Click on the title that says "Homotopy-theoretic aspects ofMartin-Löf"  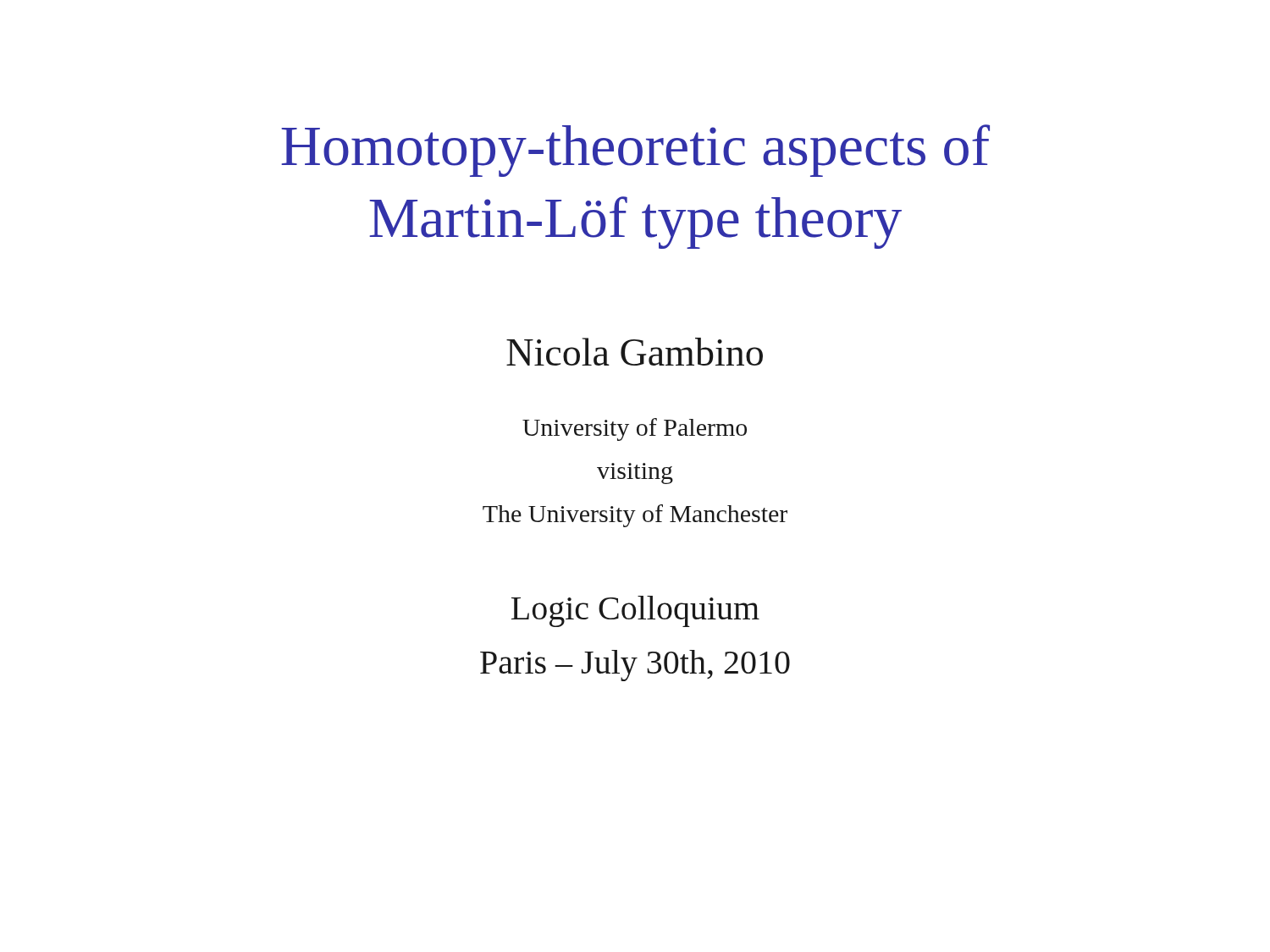pyautogui.click(x=635, y=182)
